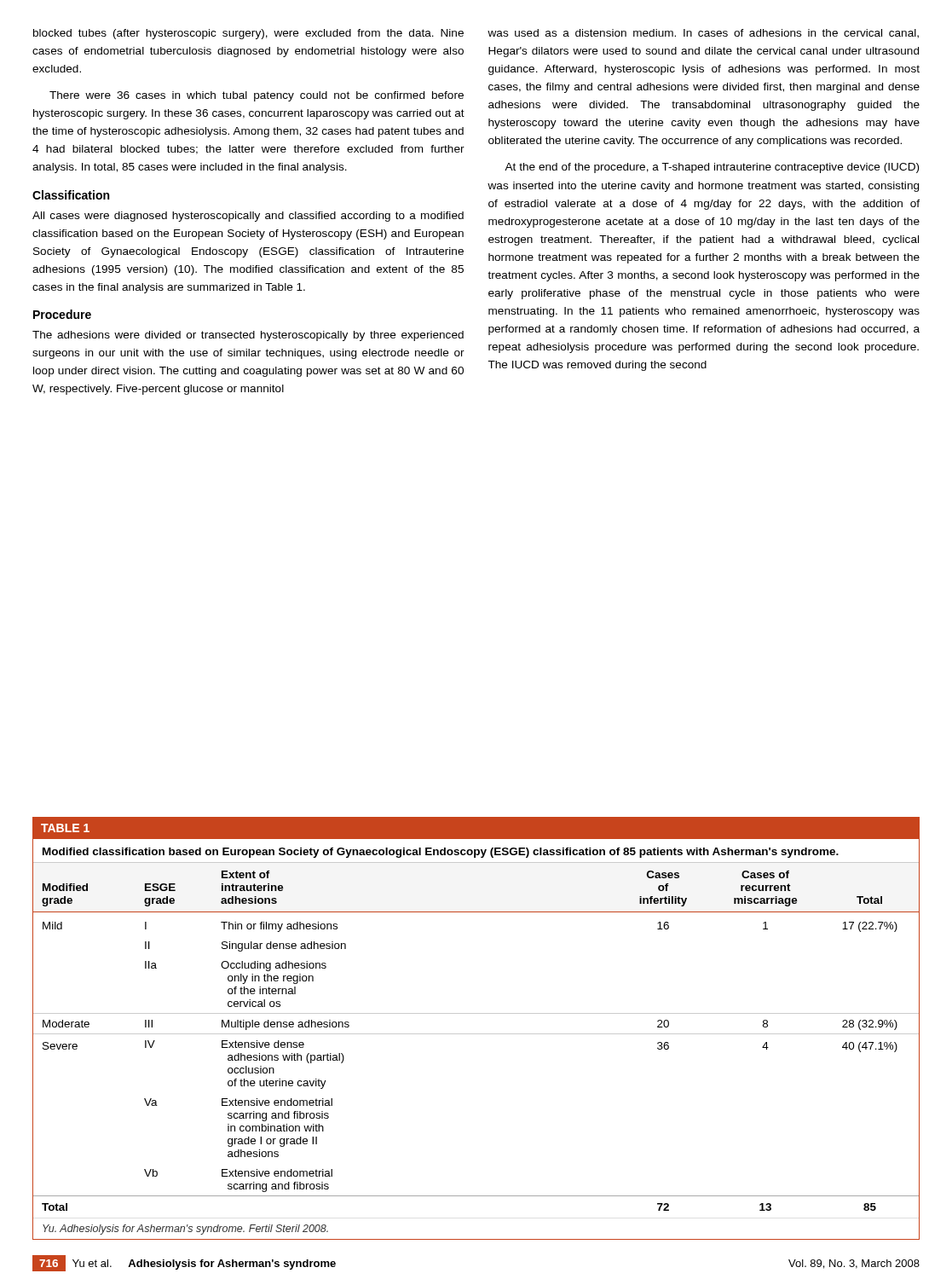952x1279 pixels.
Task: Point to "Yu. Adhesiolysis for Asherman's syndrome. Fertil Steril 2008."
Action: [185, 1229]
